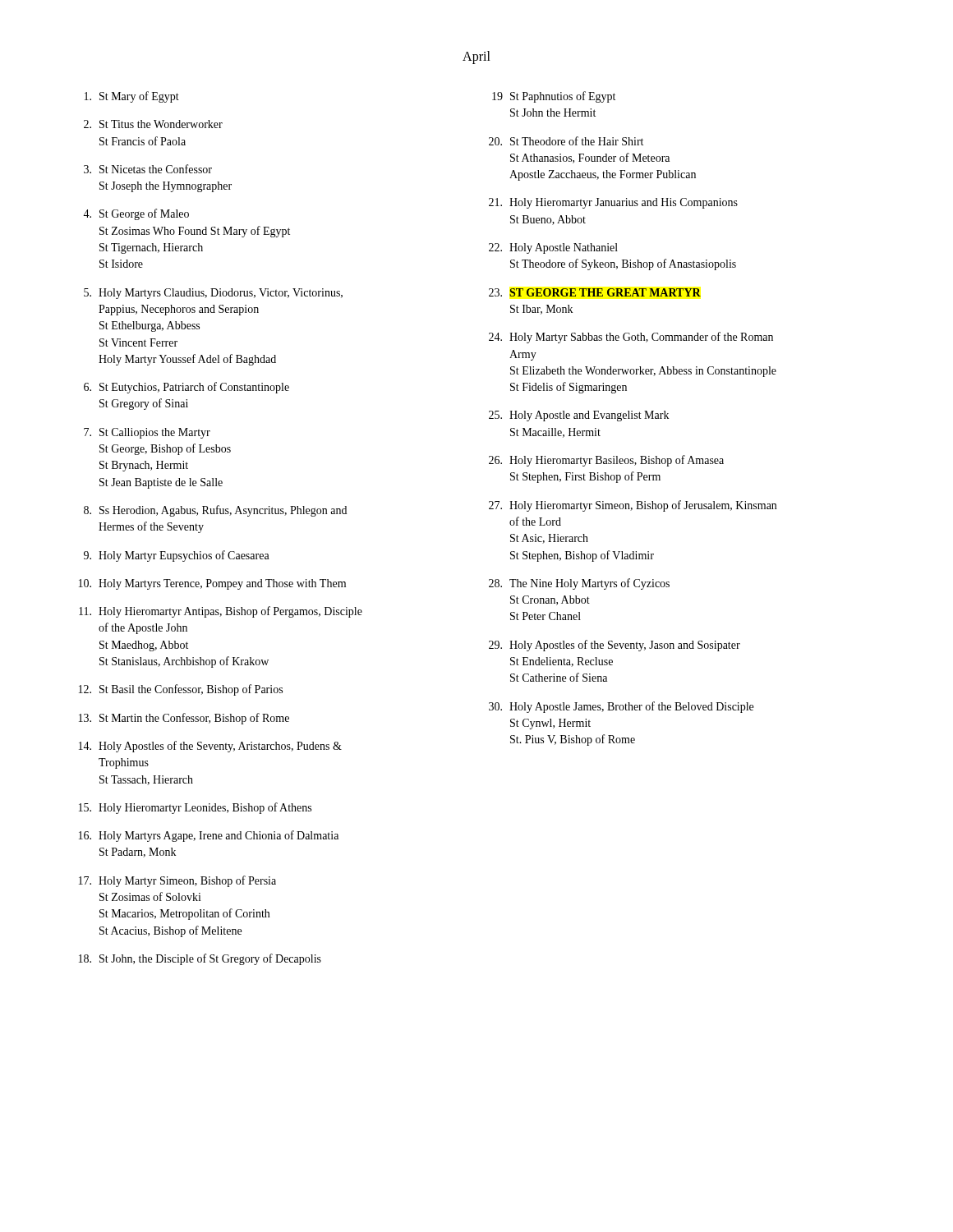Find the list item with the text "6. St Eutychios, Patriarch of ConstantinopleSt Gregory of"
This screenshot has height=1232, width=953.
click(255, 396)
